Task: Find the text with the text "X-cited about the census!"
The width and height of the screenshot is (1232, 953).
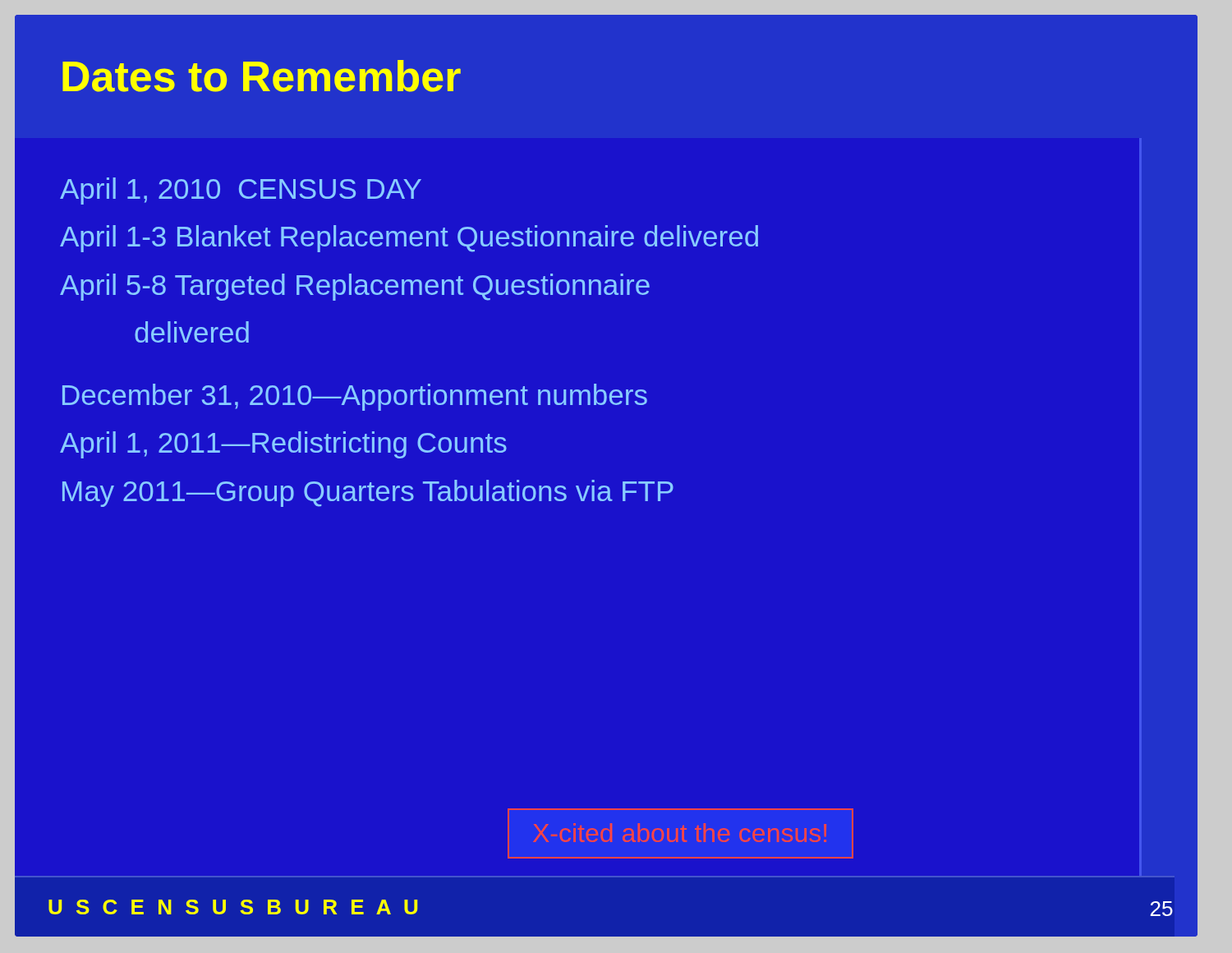Action: click(680, 833)
